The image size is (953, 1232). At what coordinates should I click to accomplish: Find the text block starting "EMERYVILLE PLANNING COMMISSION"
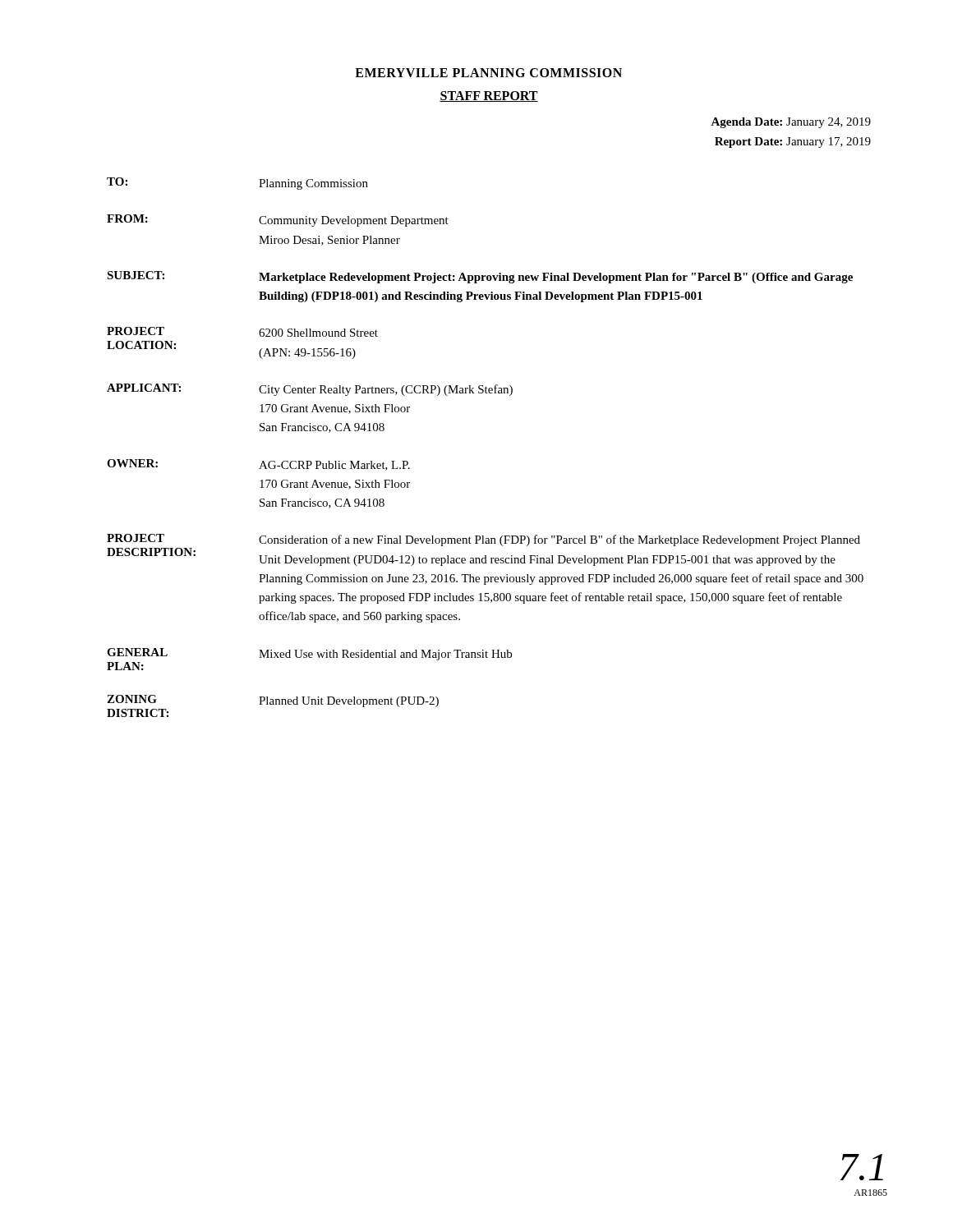489,73
